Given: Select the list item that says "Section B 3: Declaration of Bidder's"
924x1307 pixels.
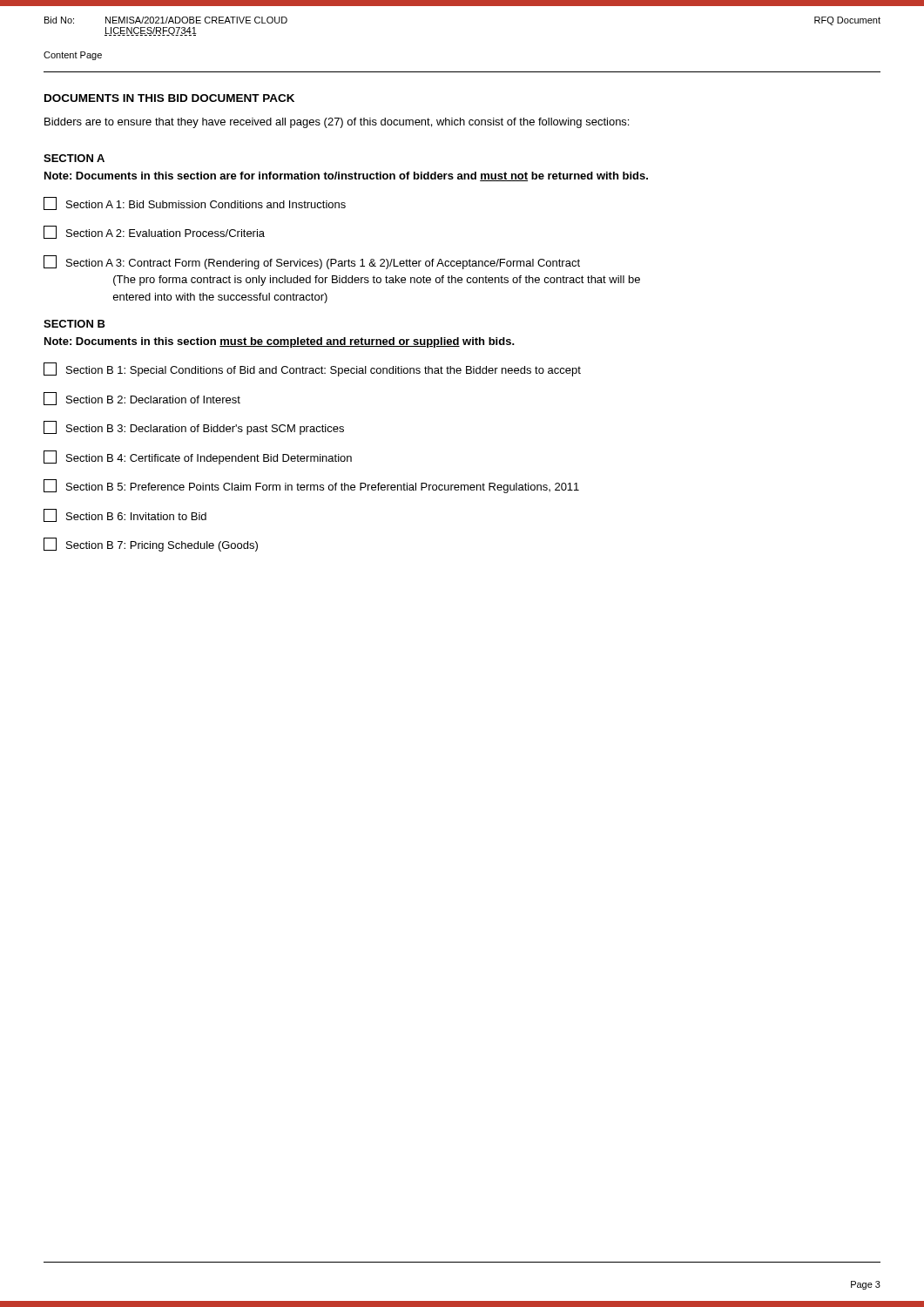Looking at the screenshot, I should [x=194, y=428].
